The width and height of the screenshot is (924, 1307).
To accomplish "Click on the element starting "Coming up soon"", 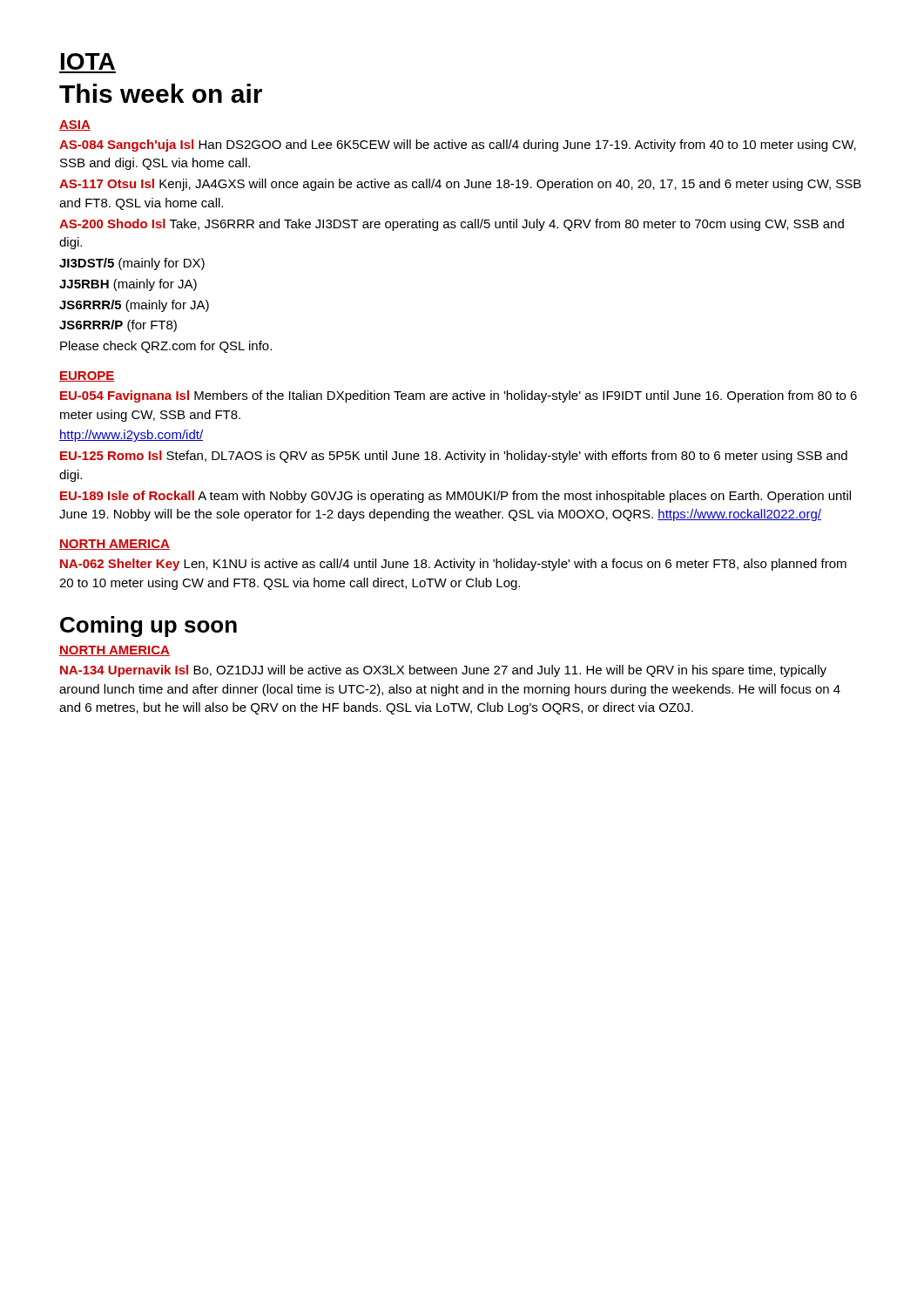I will tap(149, 625).
